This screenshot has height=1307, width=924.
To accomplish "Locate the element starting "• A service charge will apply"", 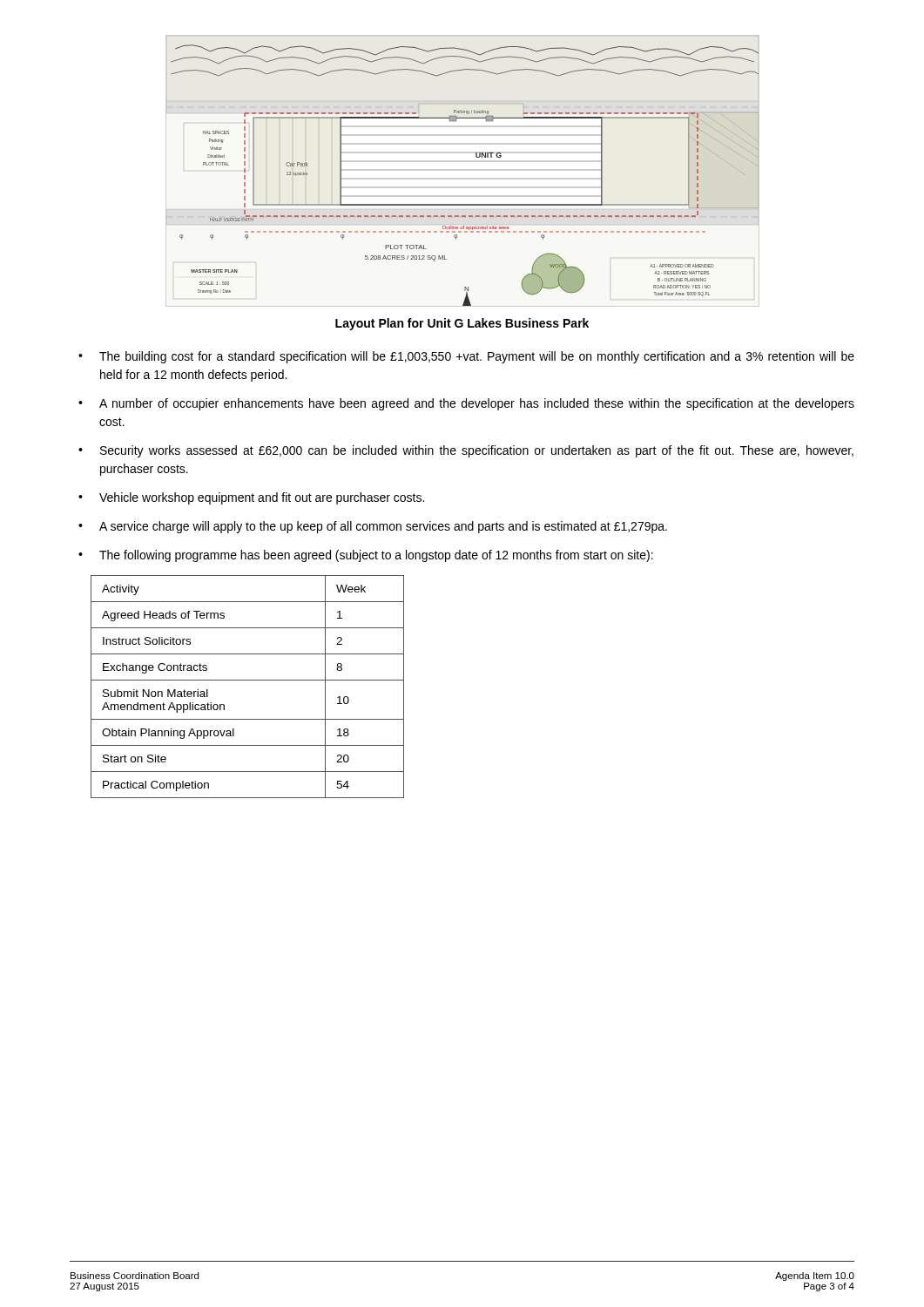I will tap(466, 527).
